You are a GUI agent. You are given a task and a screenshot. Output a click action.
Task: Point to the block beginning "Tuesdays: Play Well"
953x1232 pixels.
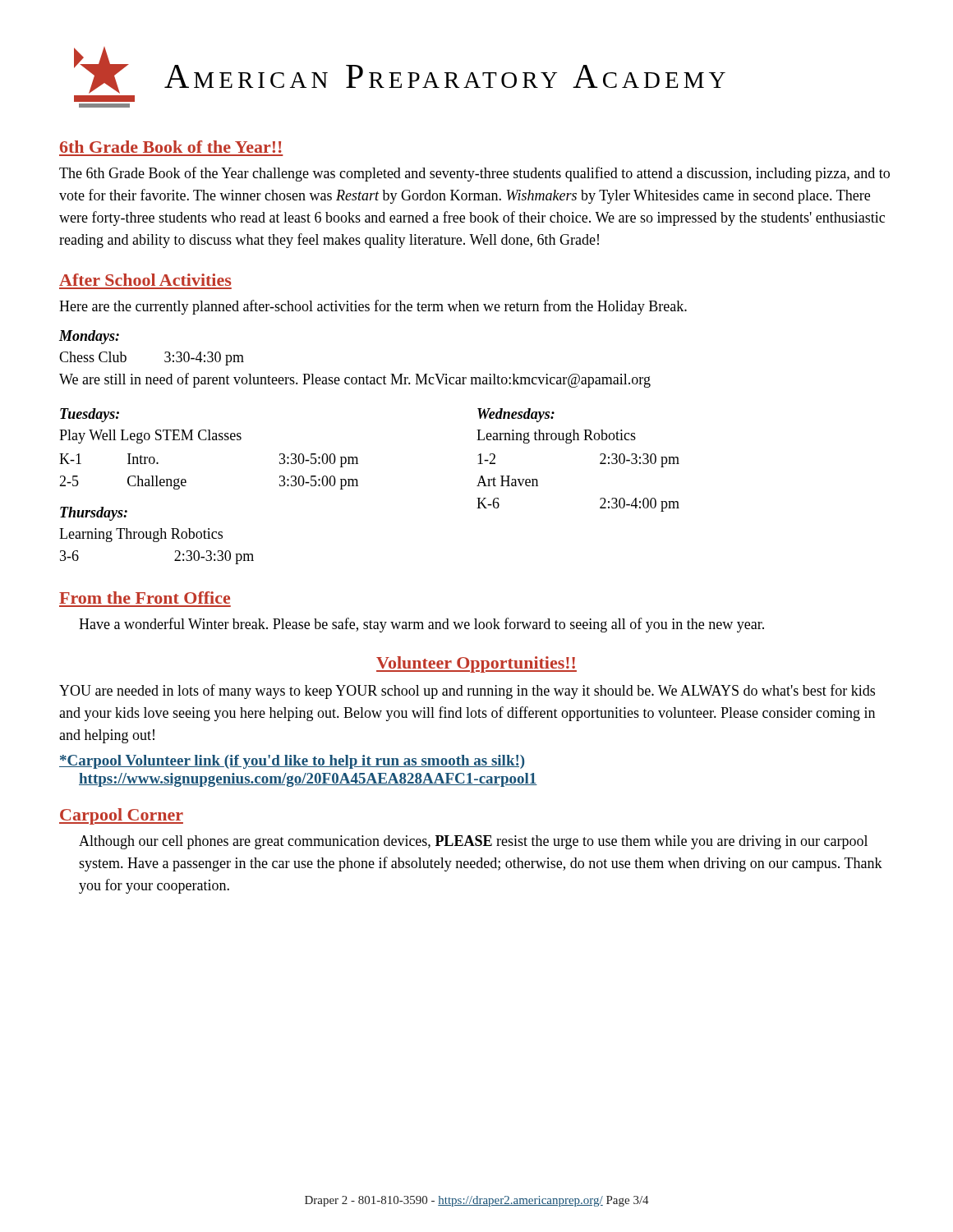point(90,415)
